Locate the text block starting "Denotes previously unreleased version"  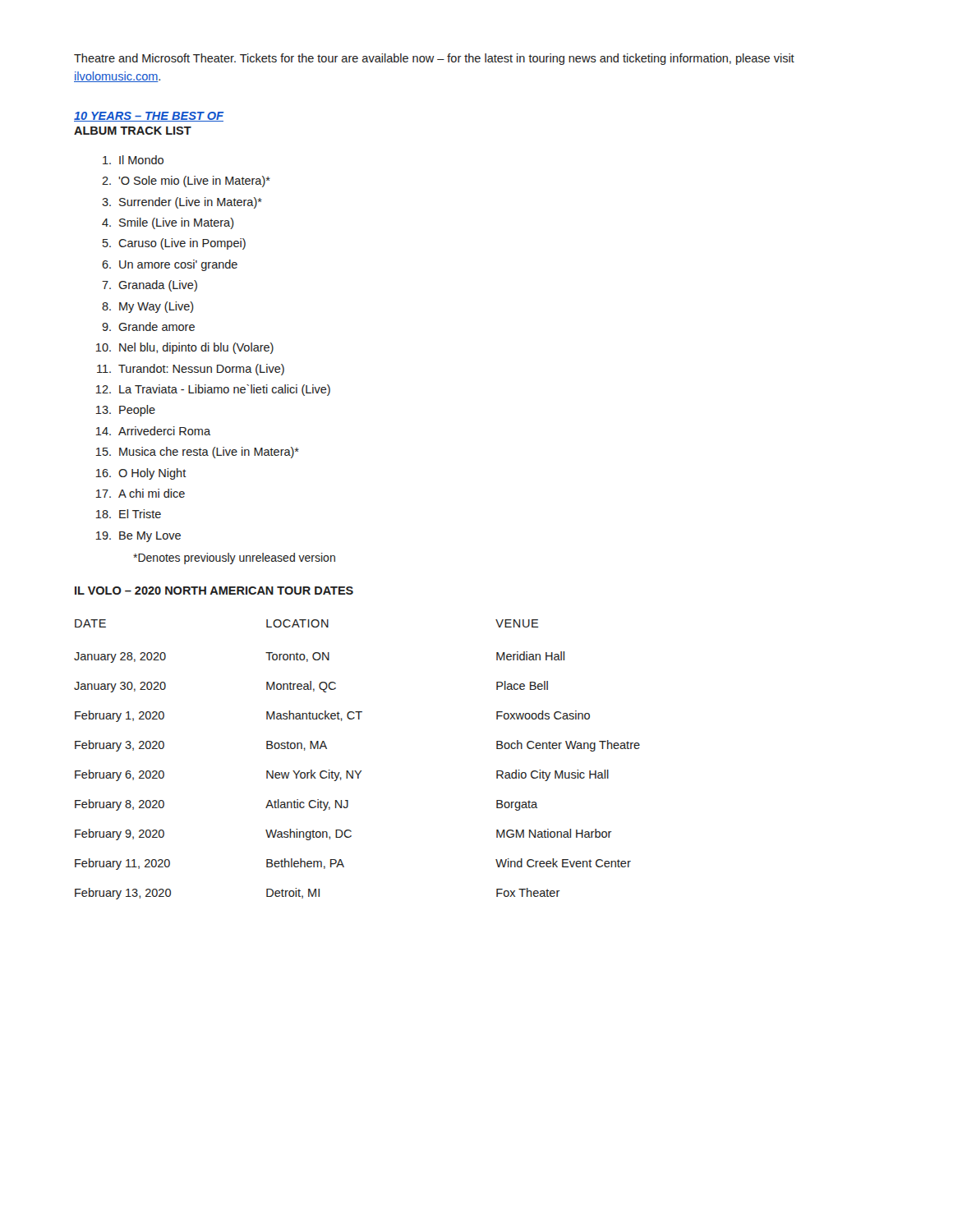tap(234, 558)
